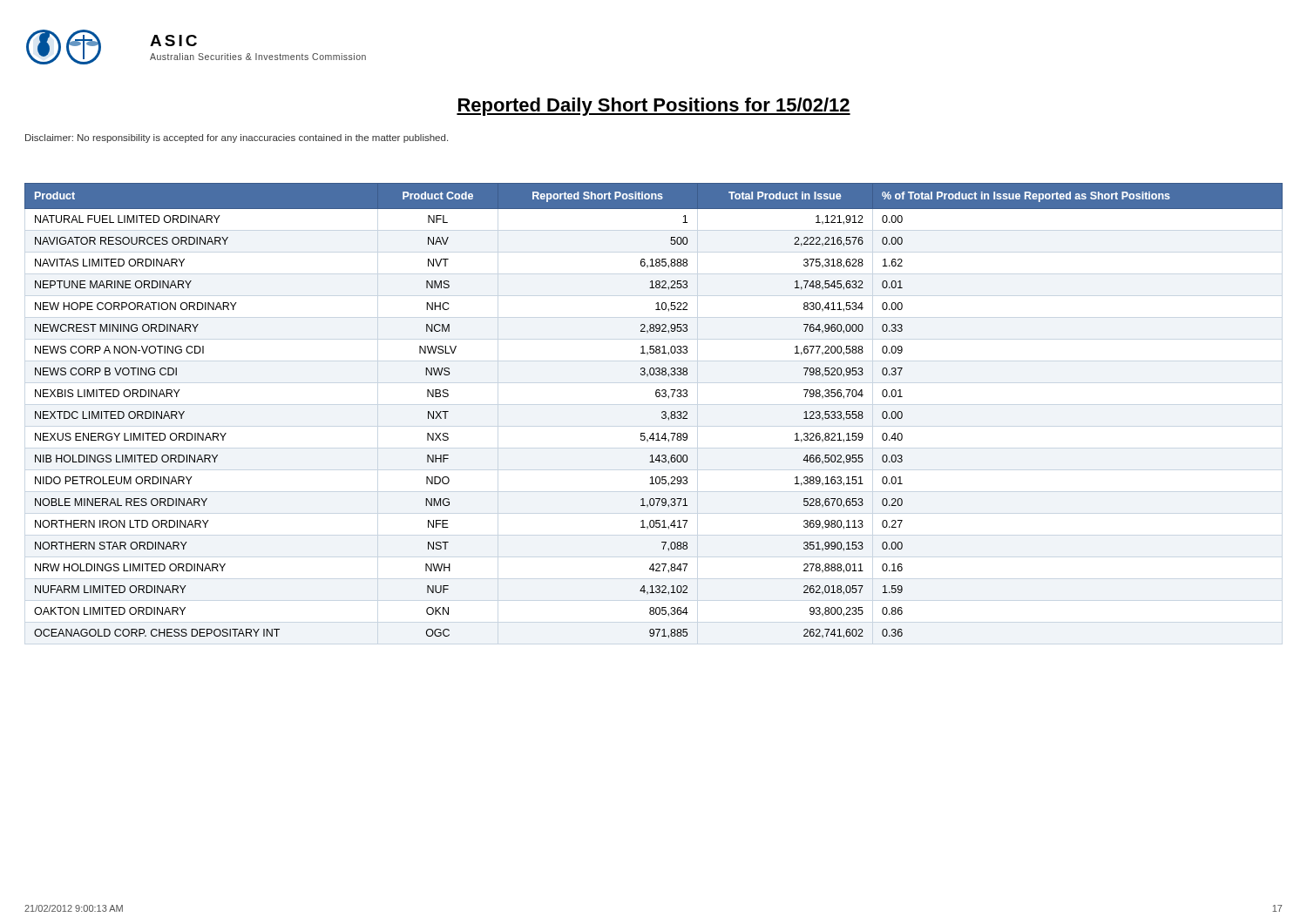Find the table
The width and height of the screenshot is (1307, 924).
point(654,414)
